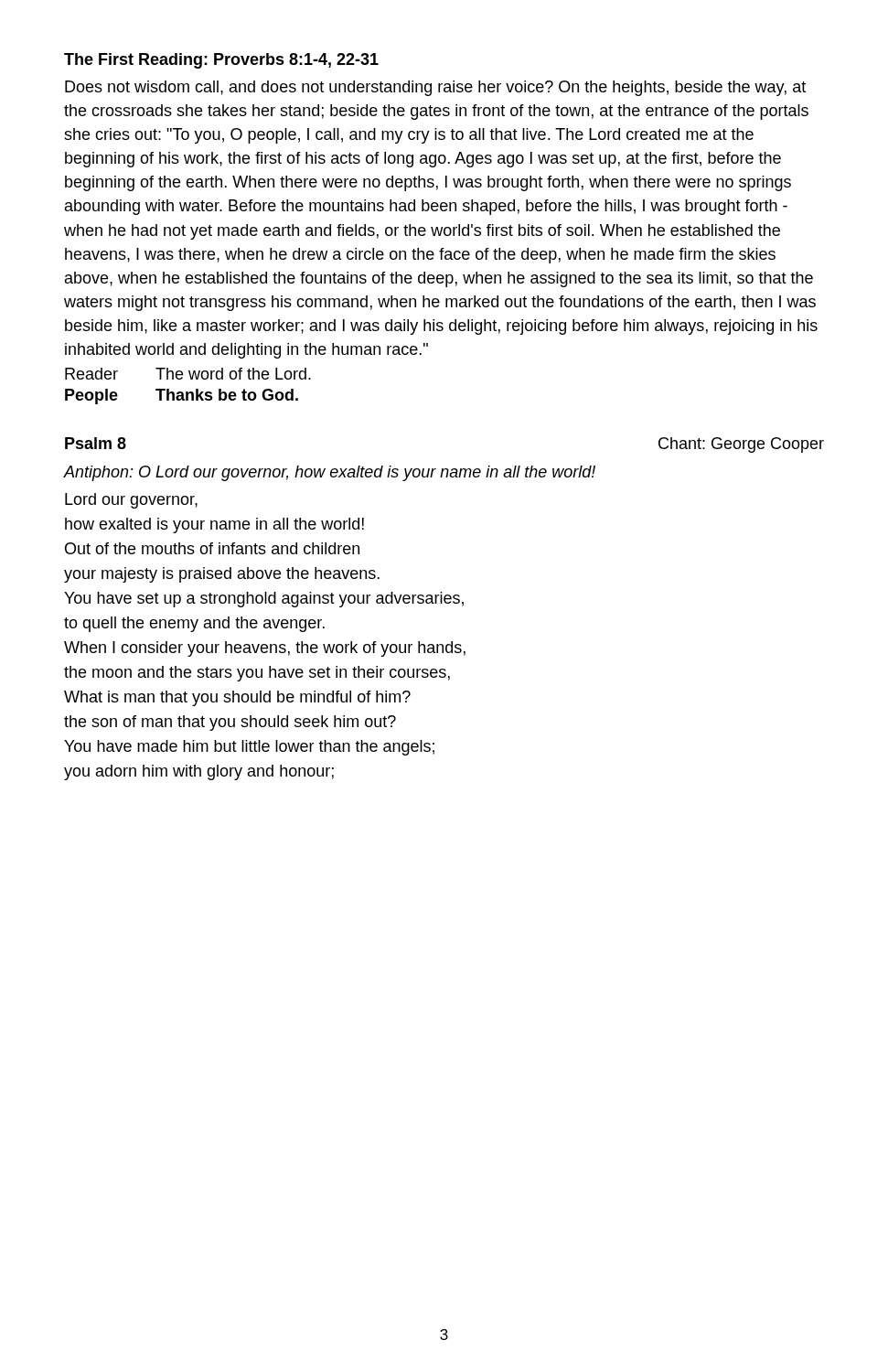Image resolution: width=888 pixels, height=1372 pixels.
Task: Click on the text block that says "Antiphon: O Lord our governor, how exalted"
Action: tap(330, 472)
